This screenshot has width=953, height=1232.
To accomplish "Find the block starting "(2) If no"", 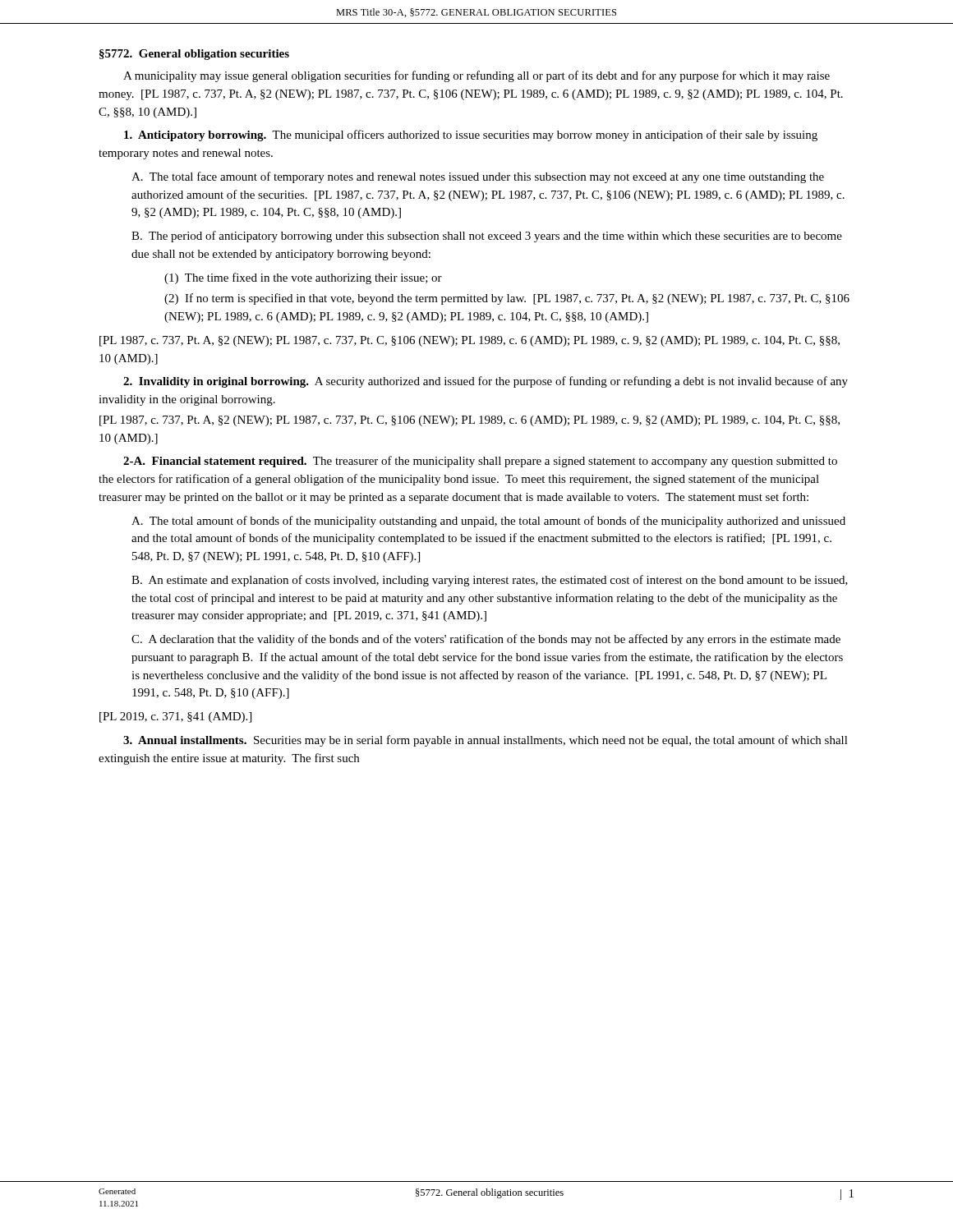I will (507, 307).
